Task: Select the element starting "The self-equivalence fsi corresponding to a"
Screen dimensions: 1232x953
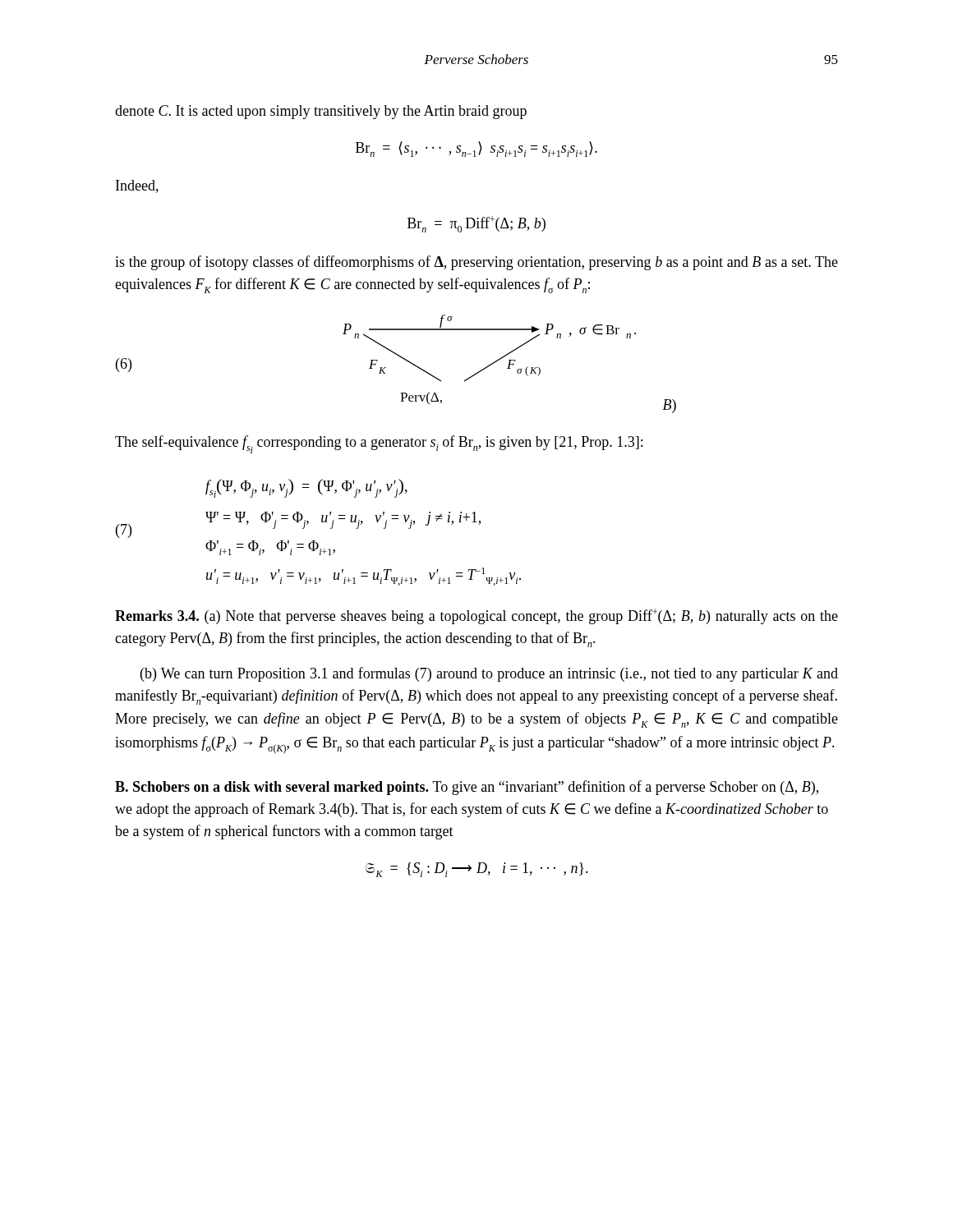Action: tap(379, 445)
